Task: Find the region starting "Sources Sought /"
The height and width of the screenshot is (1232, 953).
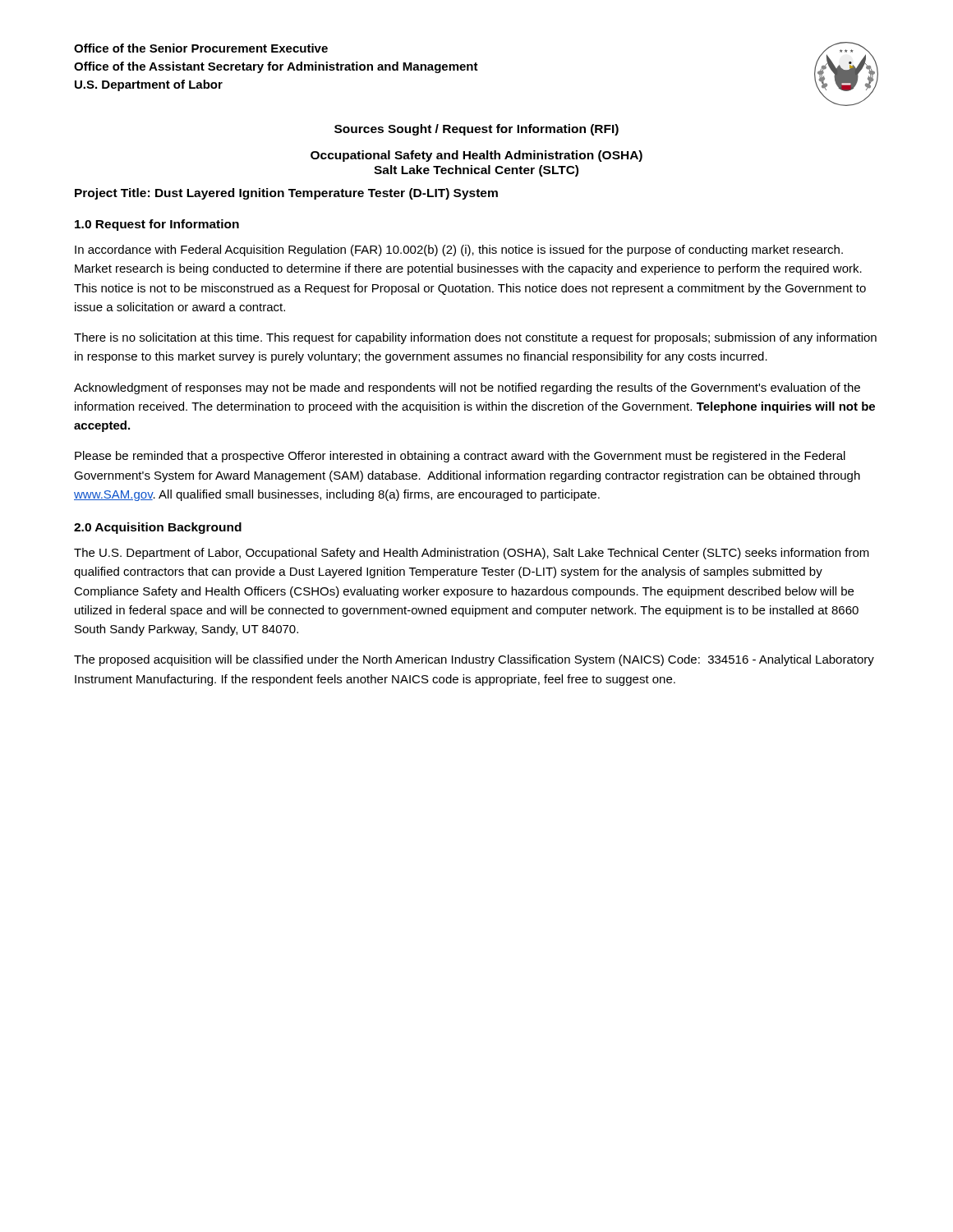Action: (x=476, y=129)
